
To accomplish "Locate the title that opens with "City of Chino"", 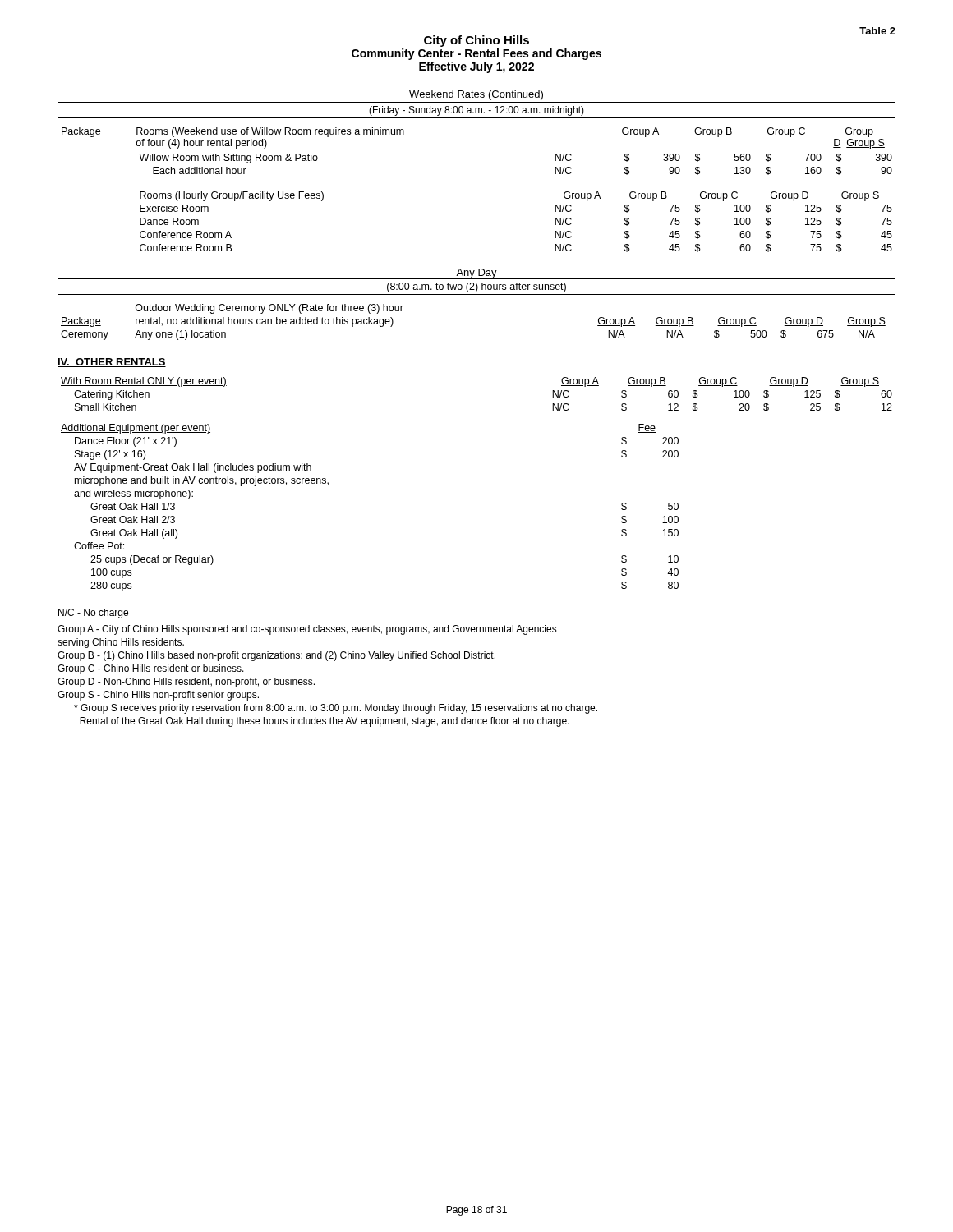I will [x=476, y=53].
